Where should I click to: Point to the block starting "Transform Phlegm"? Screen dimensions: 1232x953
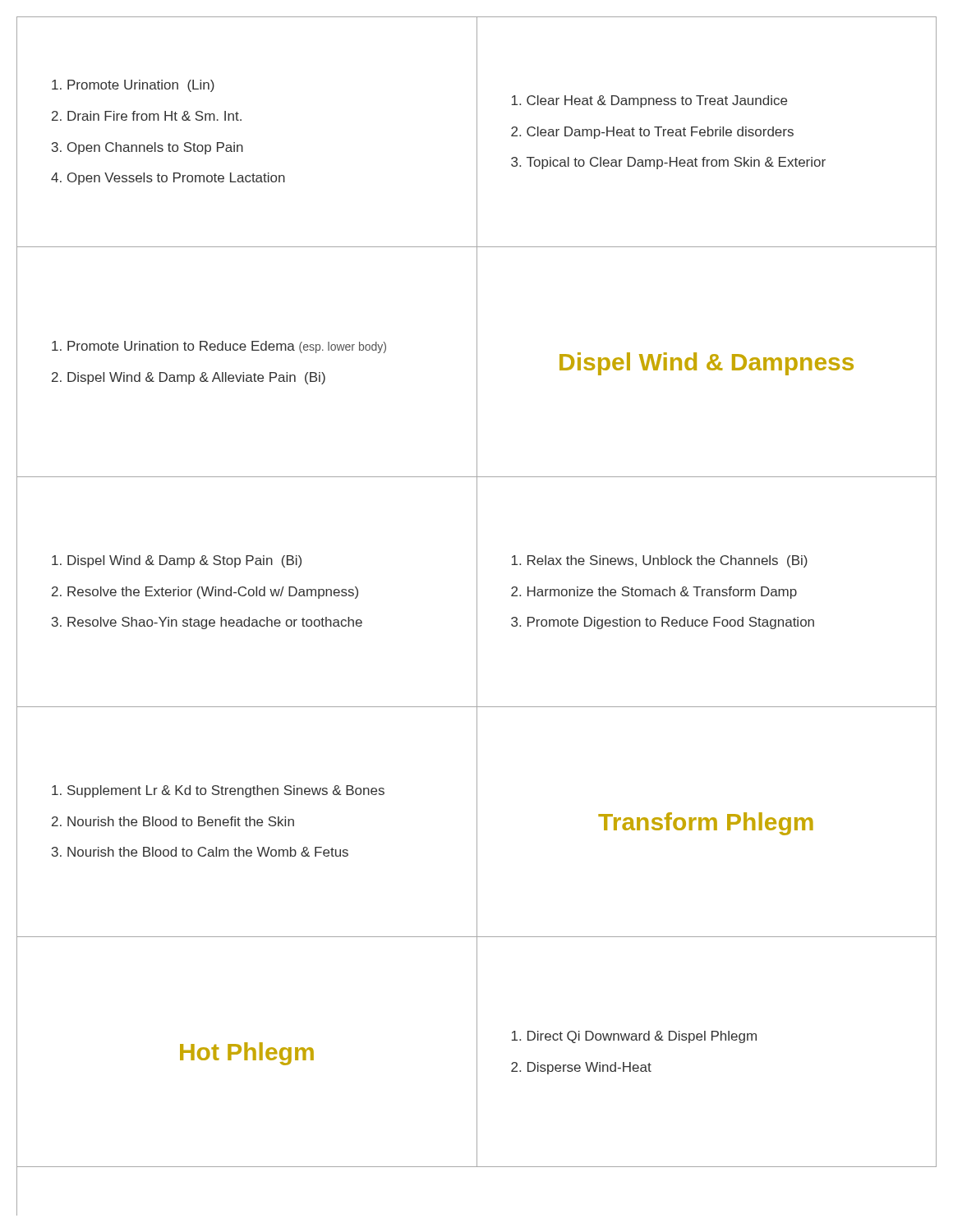point(706,822)
